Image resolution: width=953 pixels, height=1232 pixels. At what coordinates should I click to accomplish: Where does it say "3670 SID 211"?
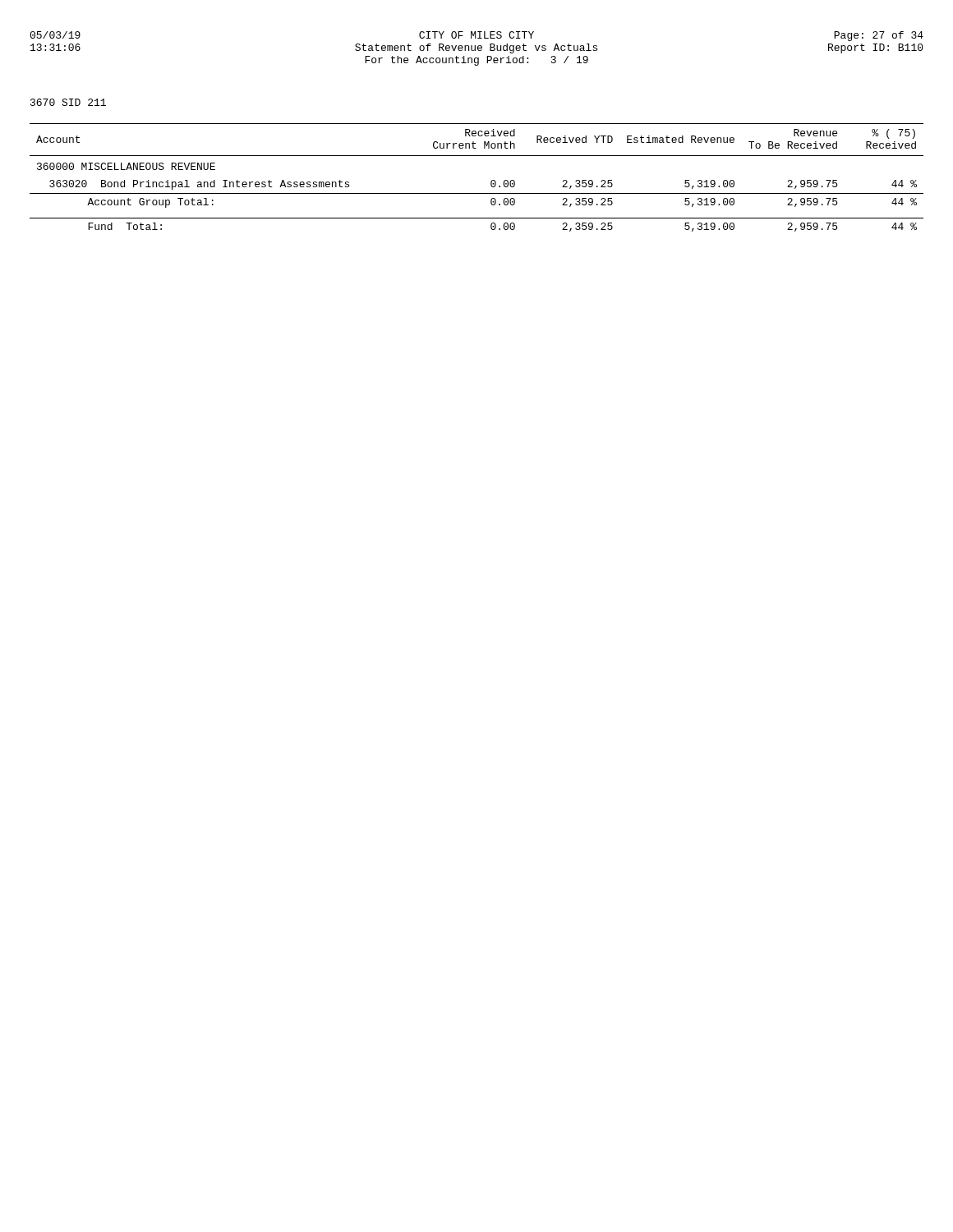68,103
